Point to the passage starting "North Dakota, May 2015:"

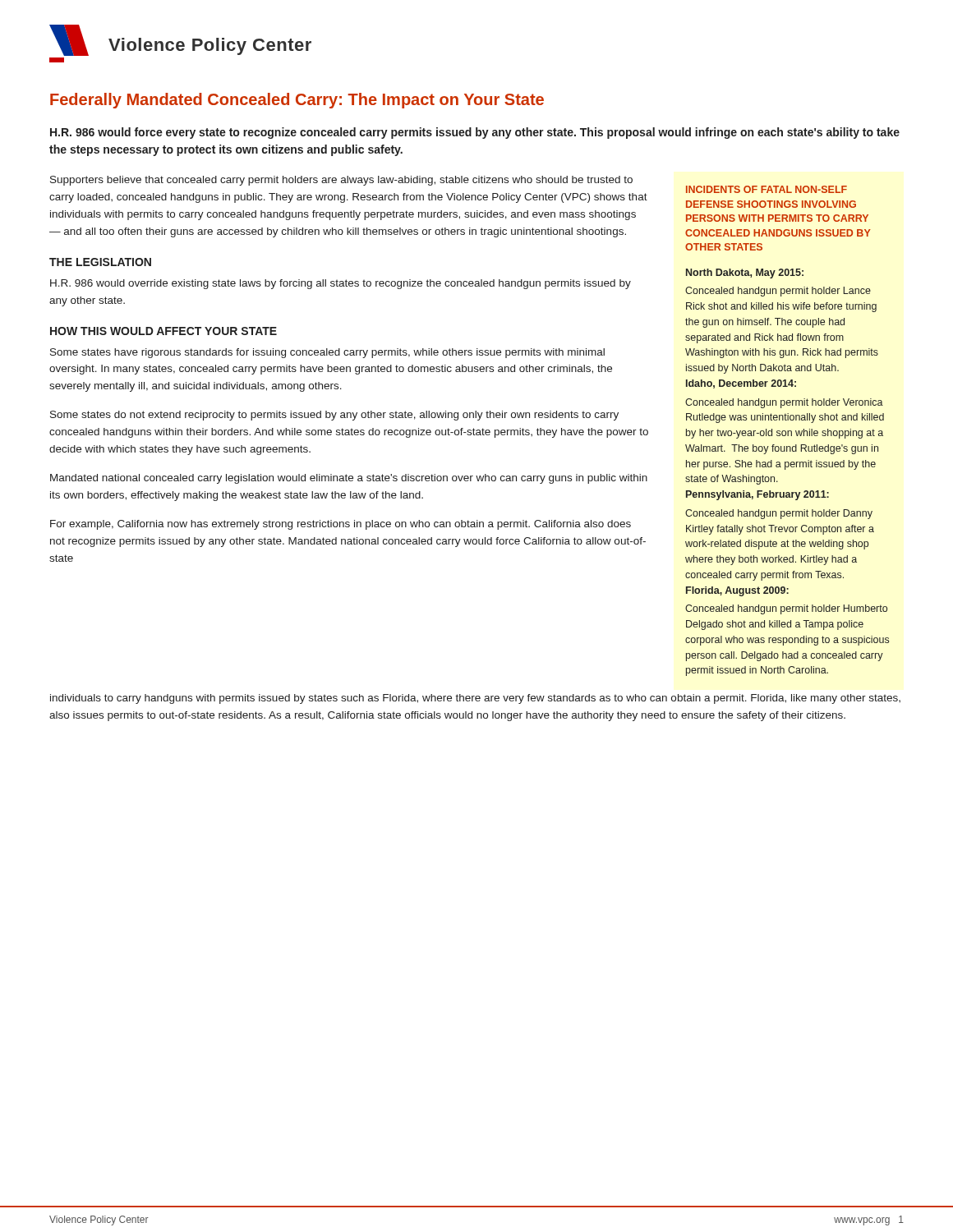tap(789, 320)
